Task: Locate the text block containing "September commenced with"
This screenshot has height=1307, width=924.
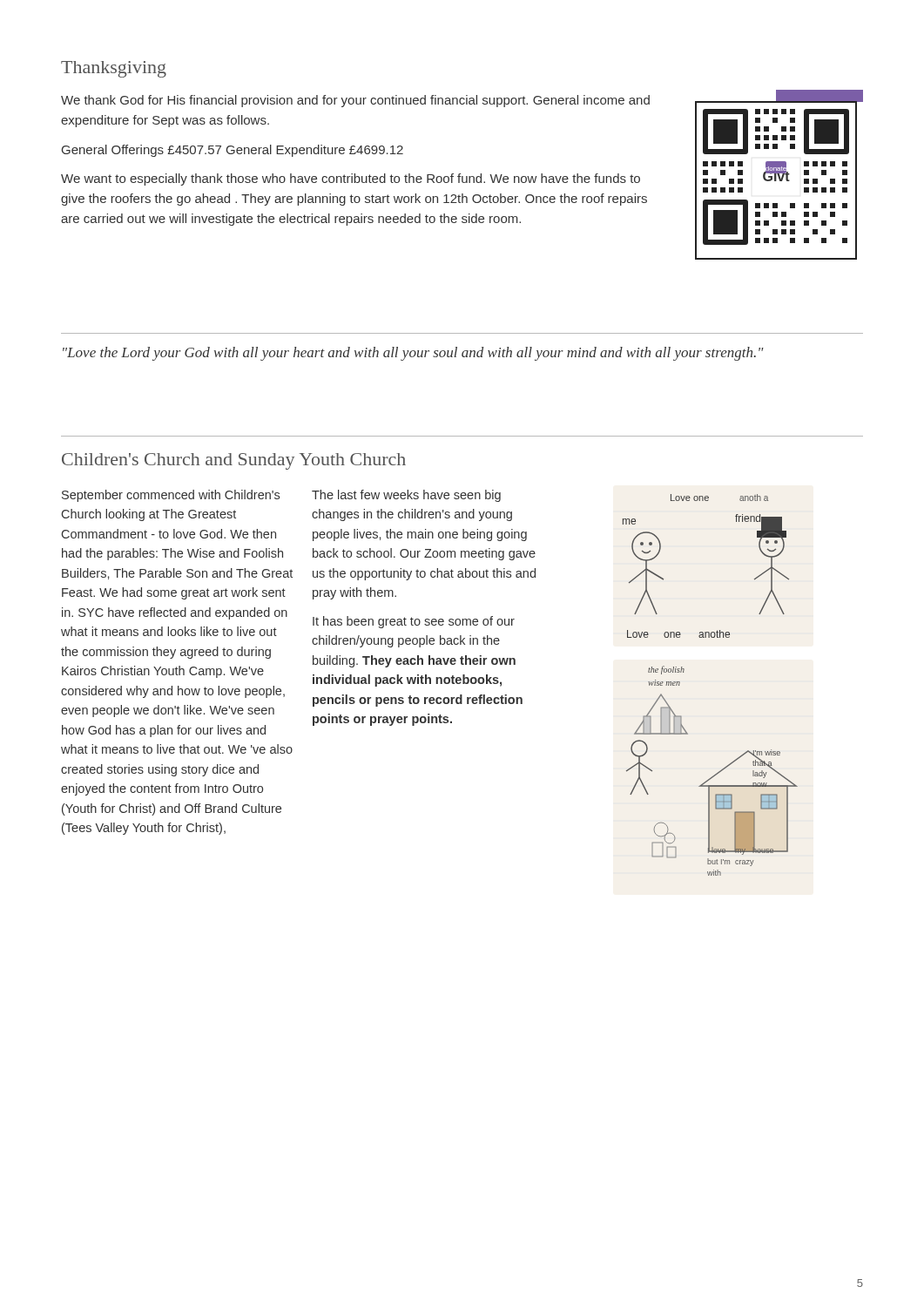Action: click(179, 662)
